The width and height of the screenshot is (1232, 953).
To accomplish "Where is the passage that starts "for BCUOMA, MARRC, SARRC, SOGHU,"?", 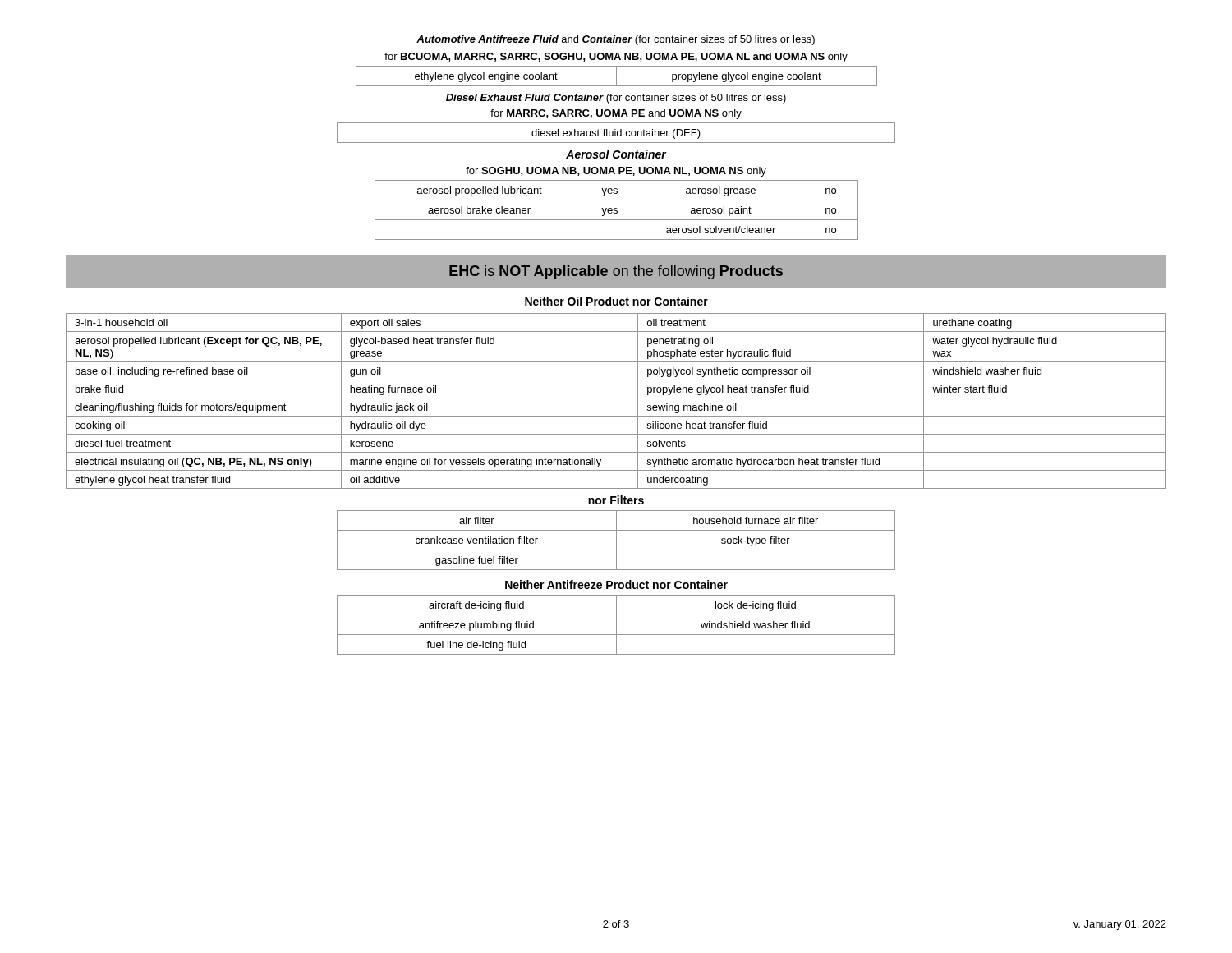I will click(616, 56).
